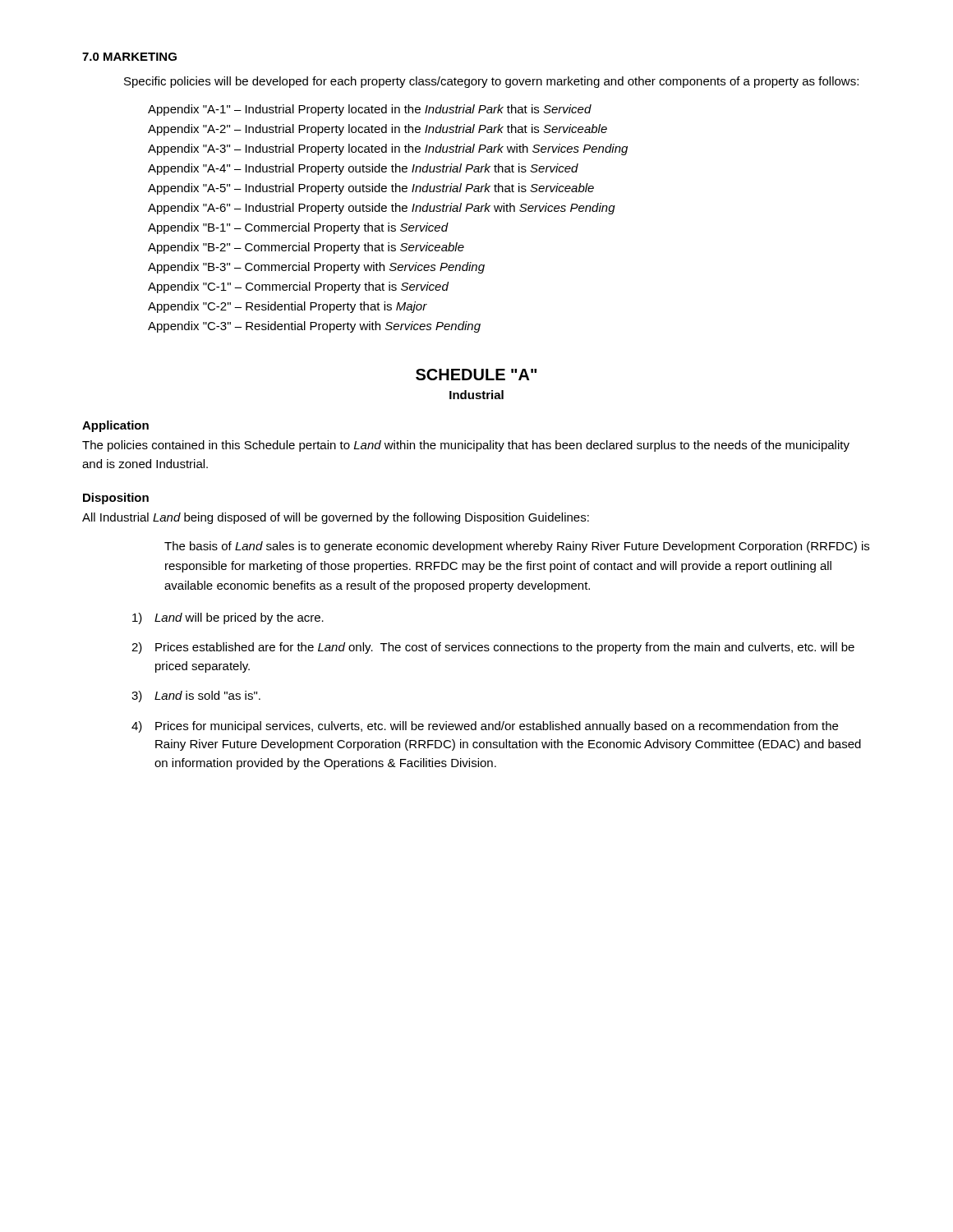This screenshot has height=1232, width=953.
Task: Point to the text starting "2) Prices established are for the"
Action: tap(501, 657)
